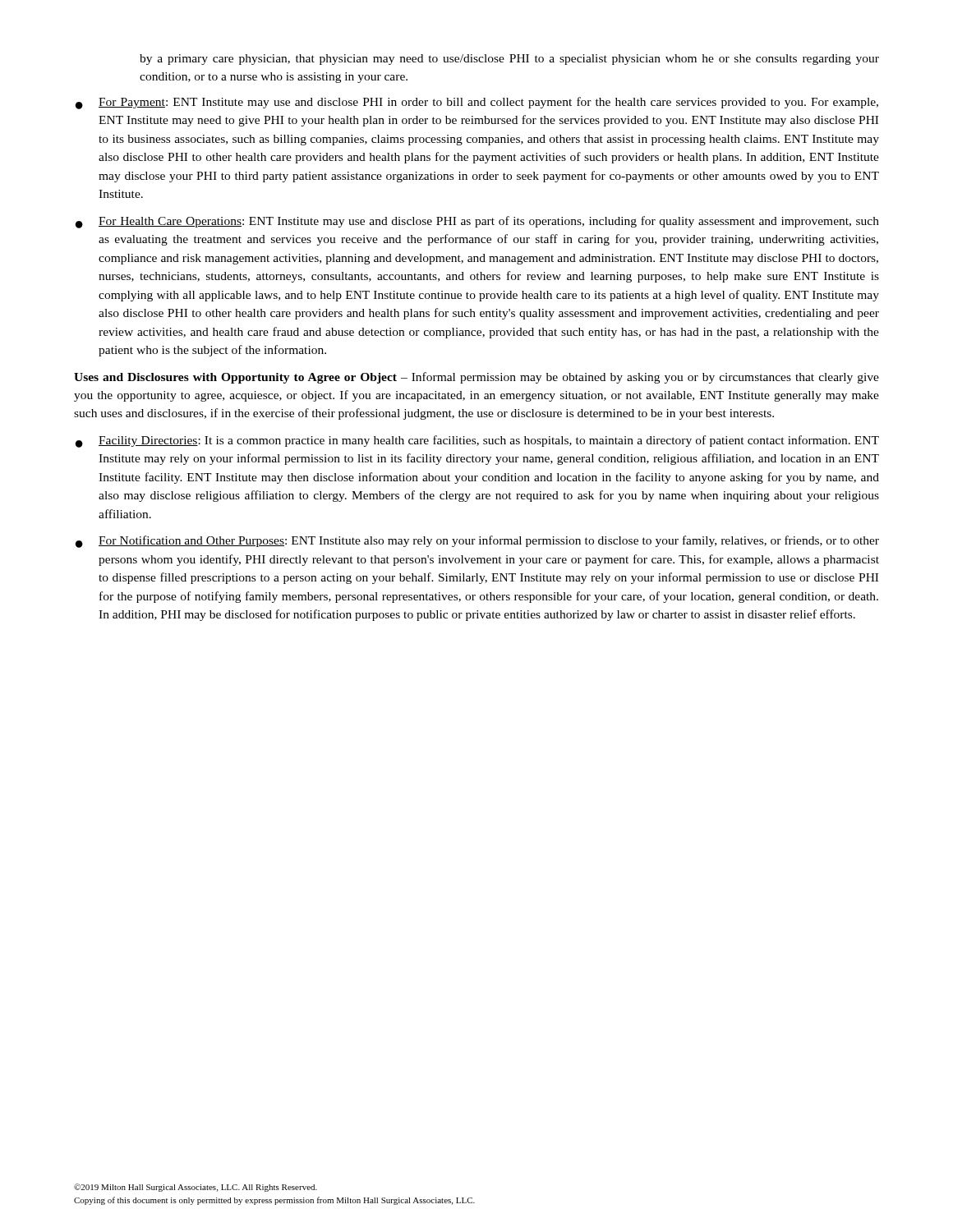The width and height of the screenshot is (953, 1232).
Task: Select the region starting "Uses and Disclosures with Opportunity to"
Action: click(476, 395)
